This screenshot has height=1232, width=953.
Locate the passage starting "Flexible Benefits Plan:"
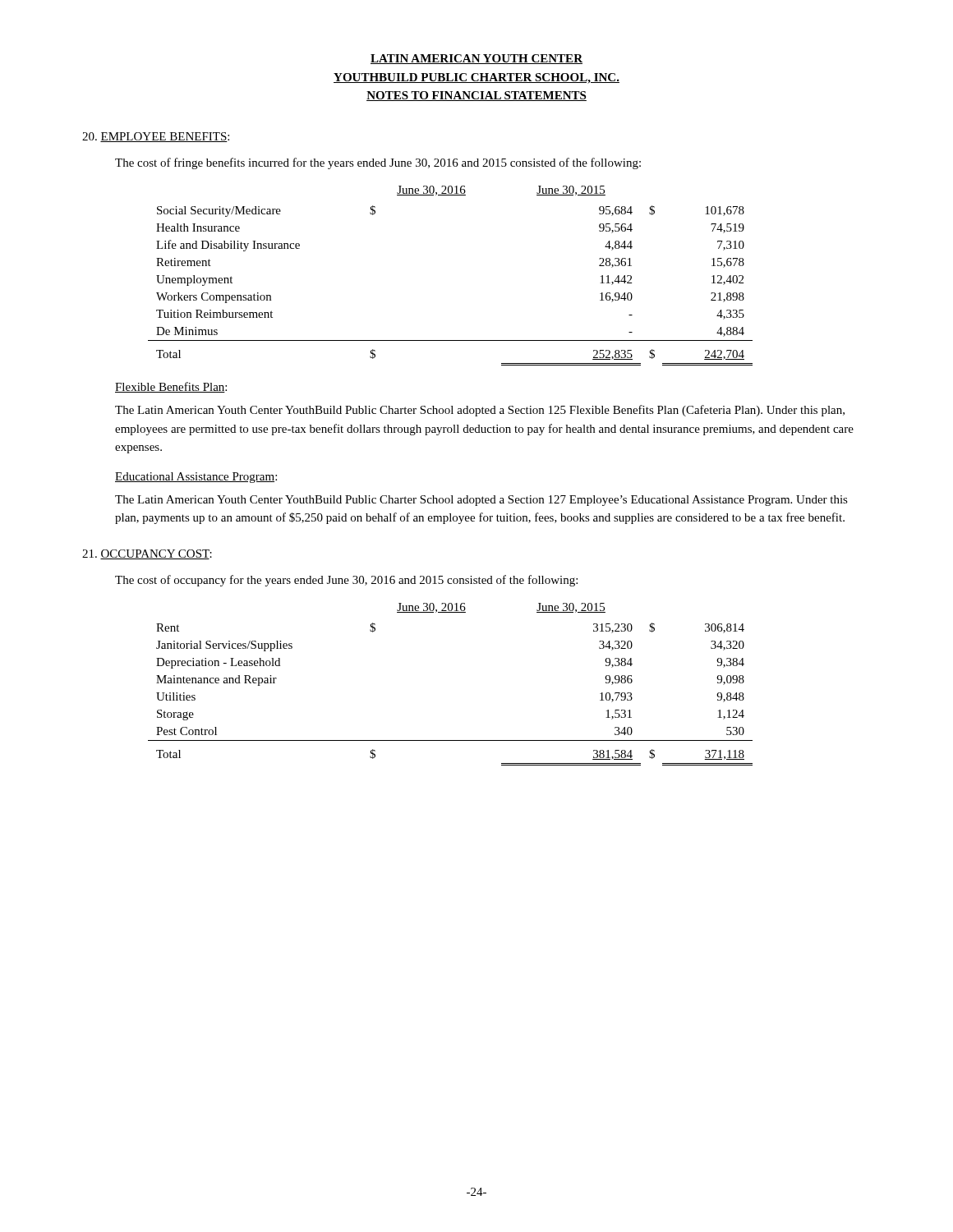coord(171,387)
